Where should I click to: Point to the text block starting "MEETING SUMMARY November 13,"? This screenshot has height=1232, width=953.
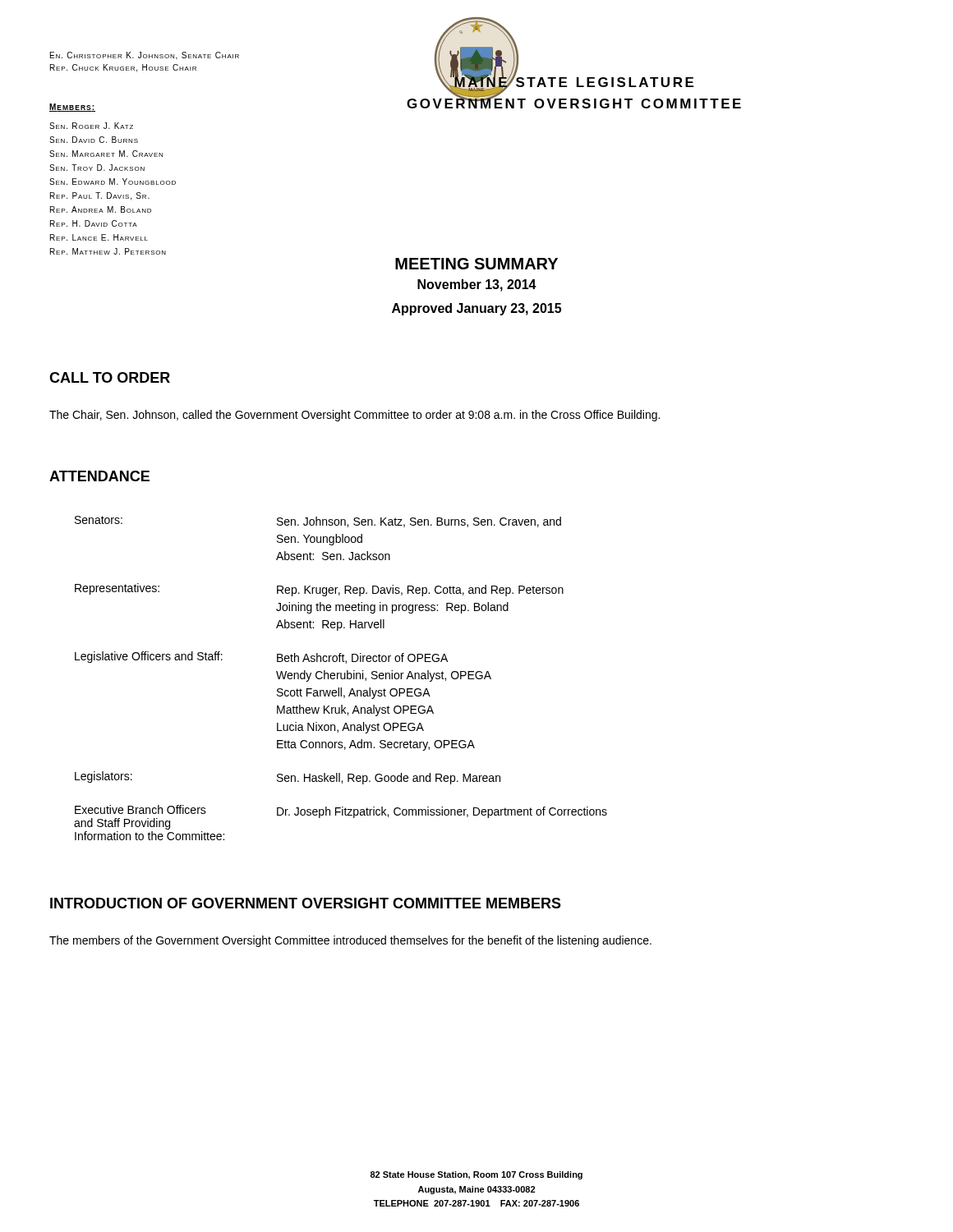pyautogui.click(x=476, y=288)
